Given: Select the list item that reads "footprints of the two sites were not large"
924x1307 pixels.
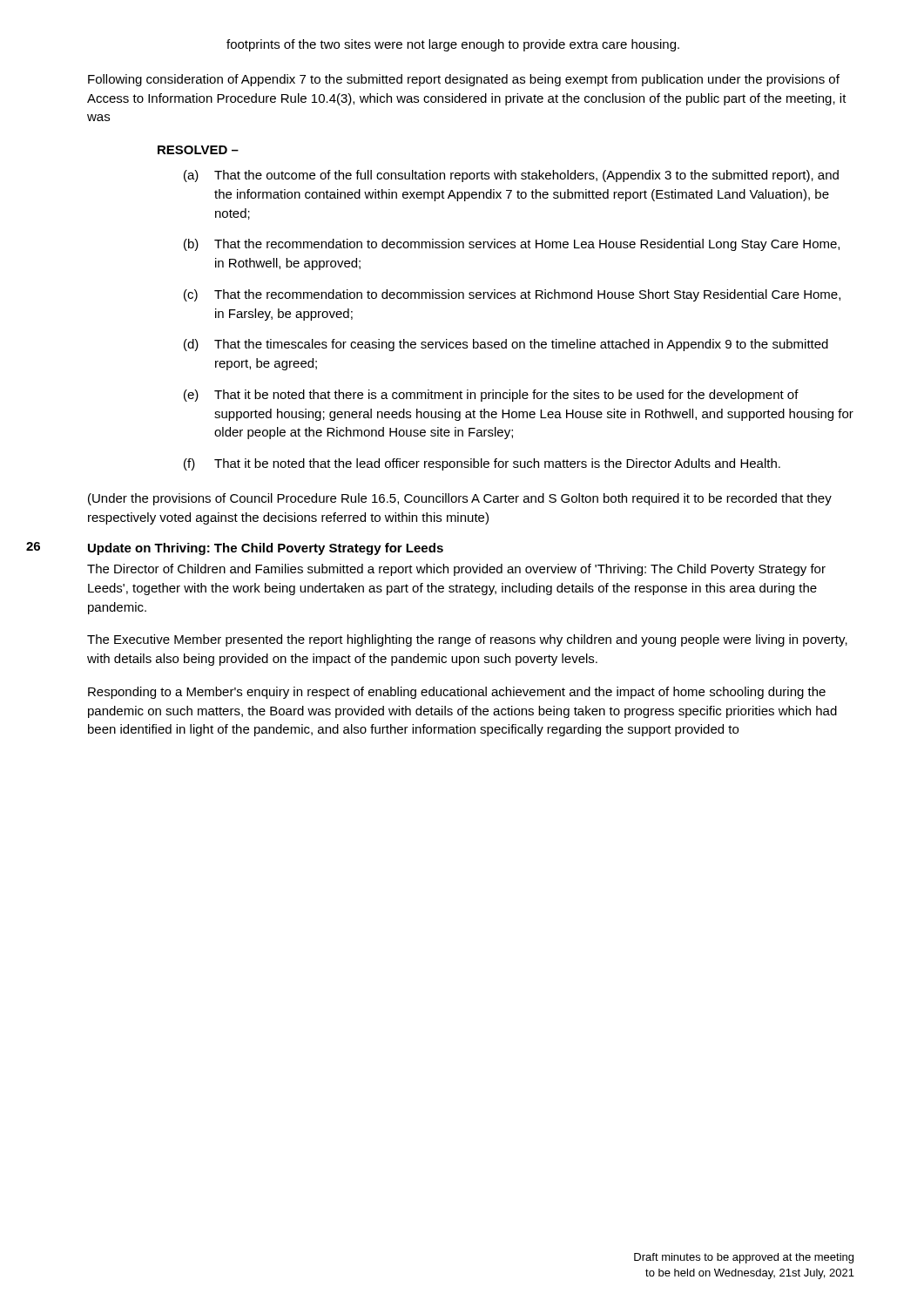Looking at the screenshot, I should tap(453, 44).
